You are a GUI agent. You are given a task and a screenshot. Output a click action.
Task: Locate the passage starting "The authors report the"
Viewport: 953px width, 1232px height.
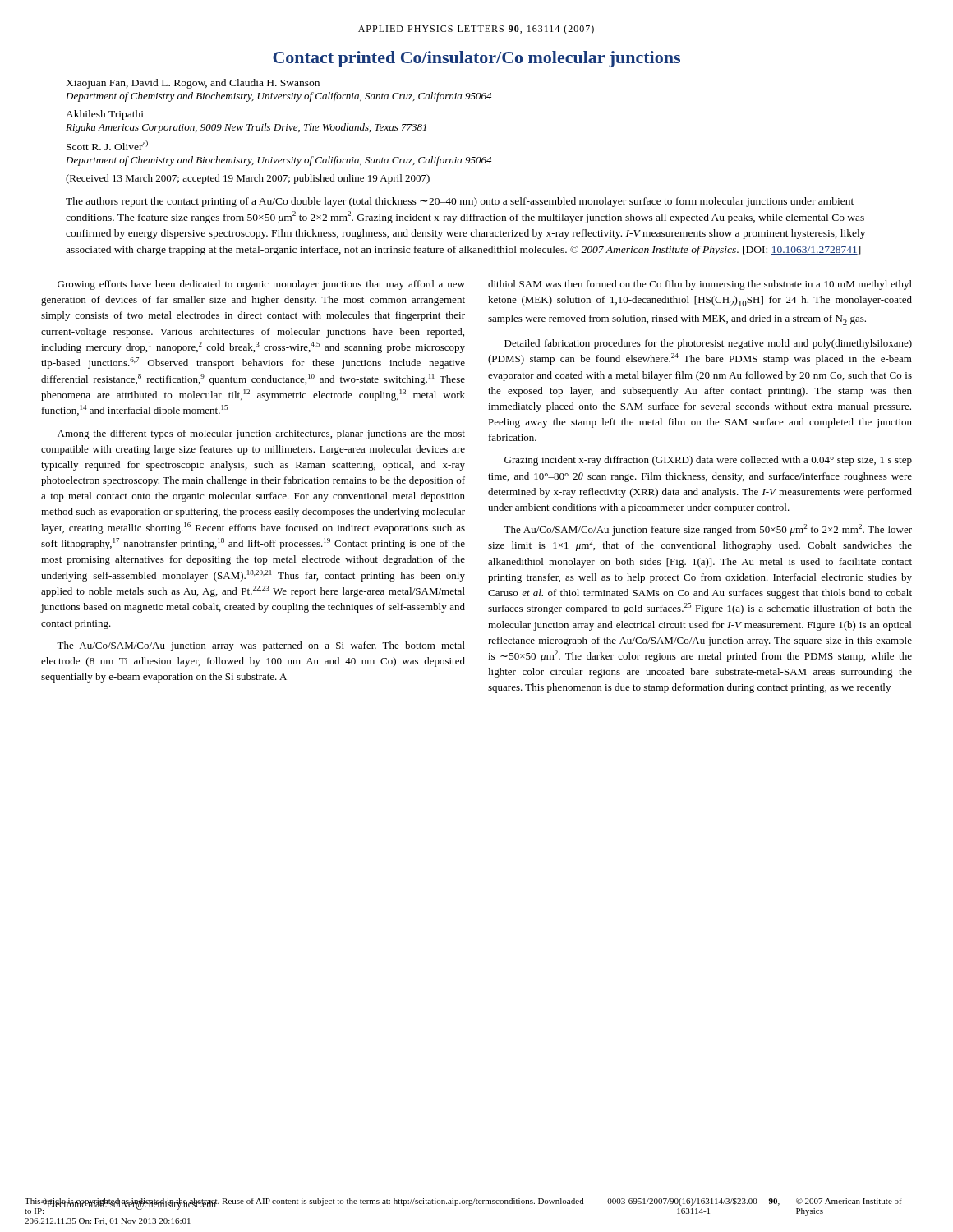pyautogui.click(x=466, y=225)
